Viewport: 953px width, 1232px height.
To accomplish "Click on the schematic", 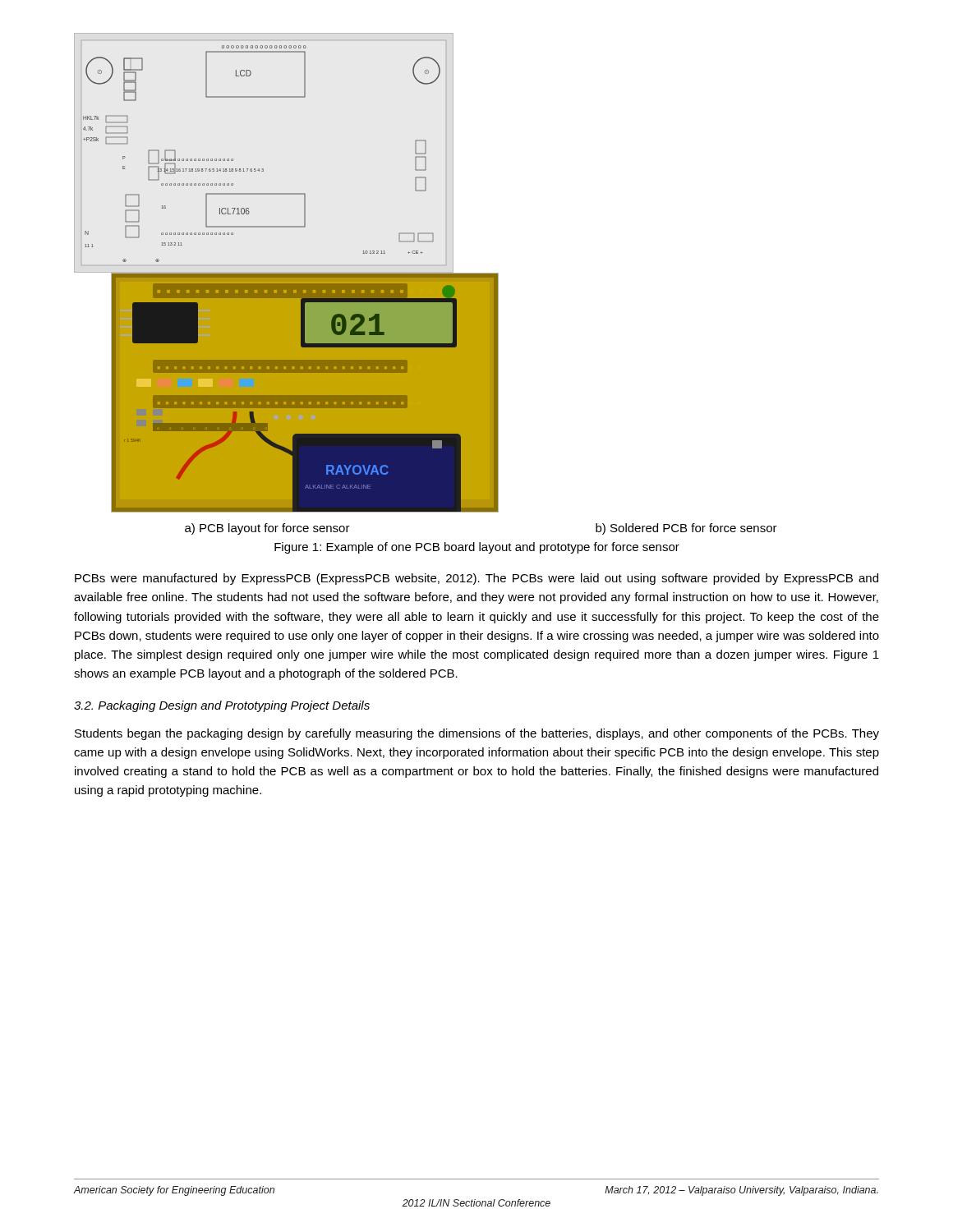I will (264, 153).
